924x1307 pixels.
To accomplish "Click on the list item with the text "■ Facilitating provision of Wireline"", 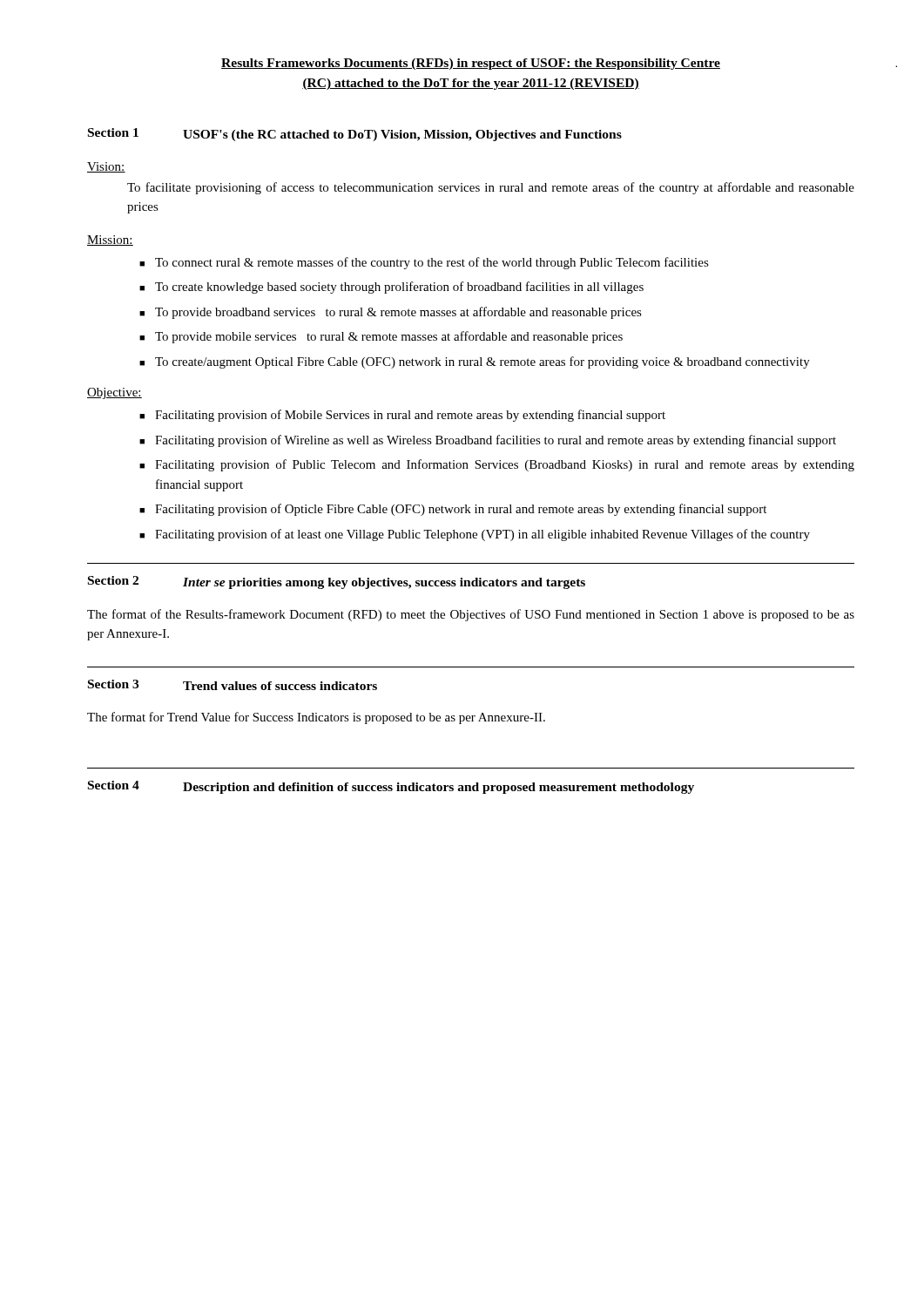I will [x=488, y=440].
